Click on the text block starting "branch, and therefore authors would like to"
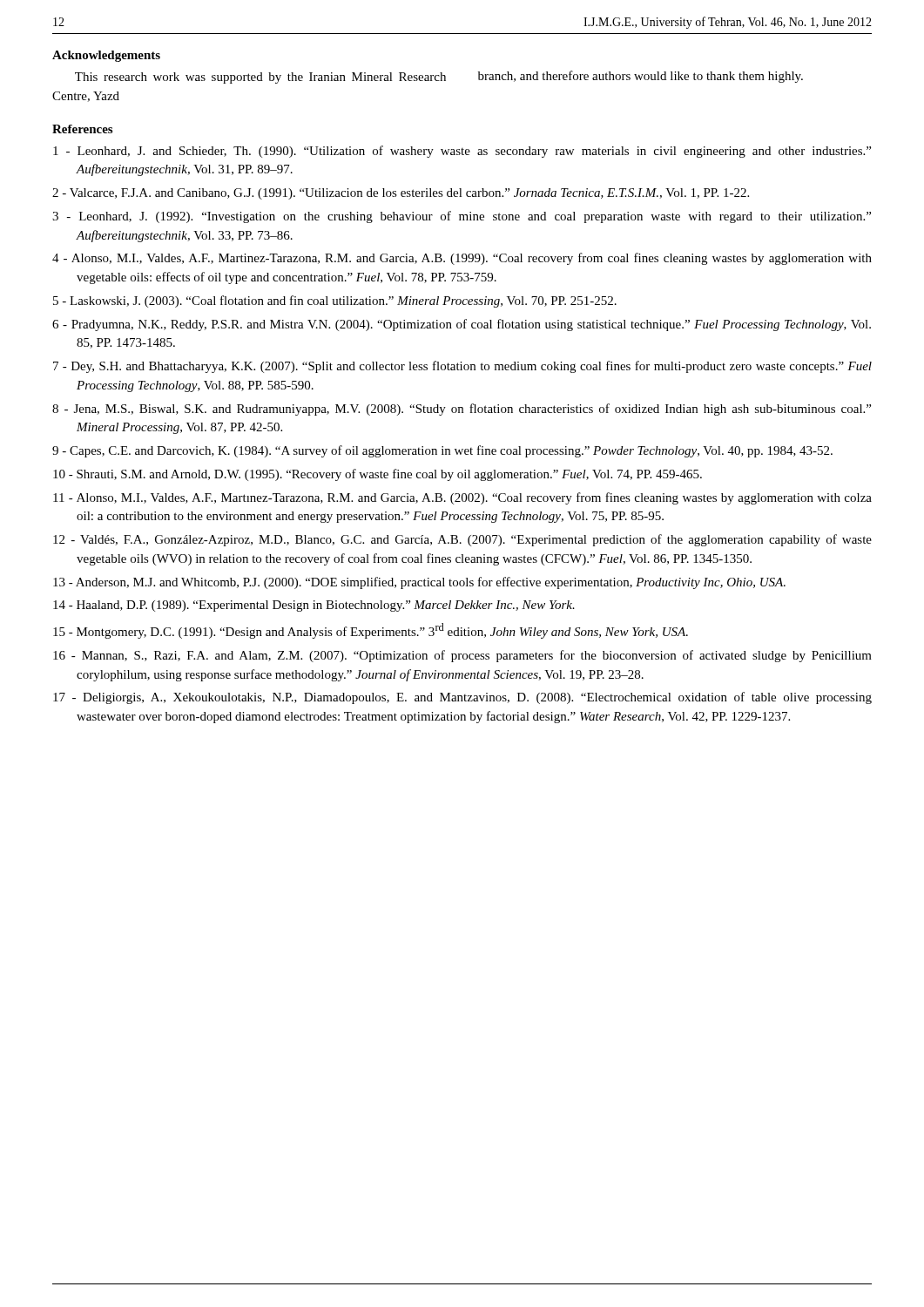 tap(641, 76)
